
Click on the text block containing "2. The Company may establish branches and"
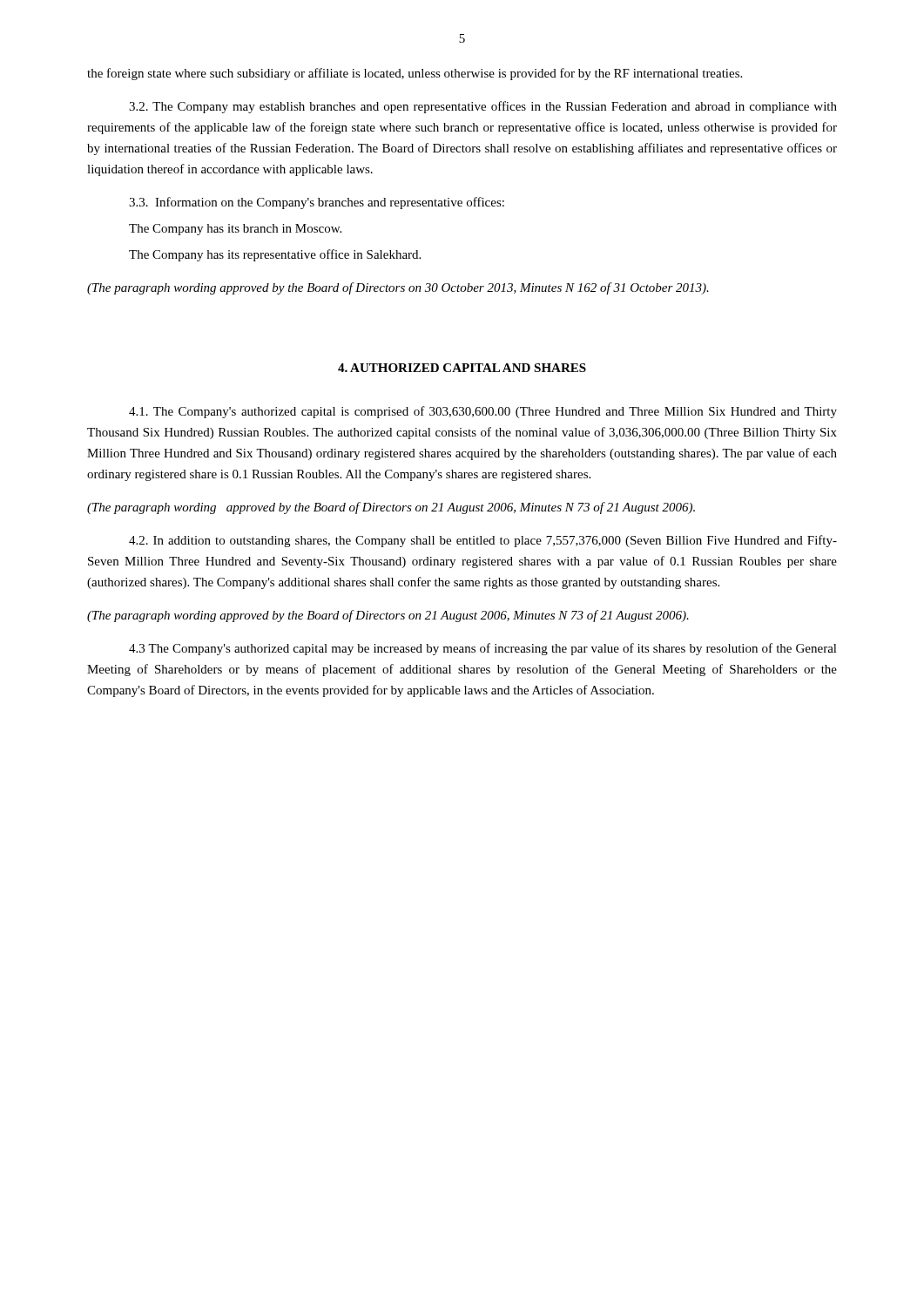click(x=462, y=138)
